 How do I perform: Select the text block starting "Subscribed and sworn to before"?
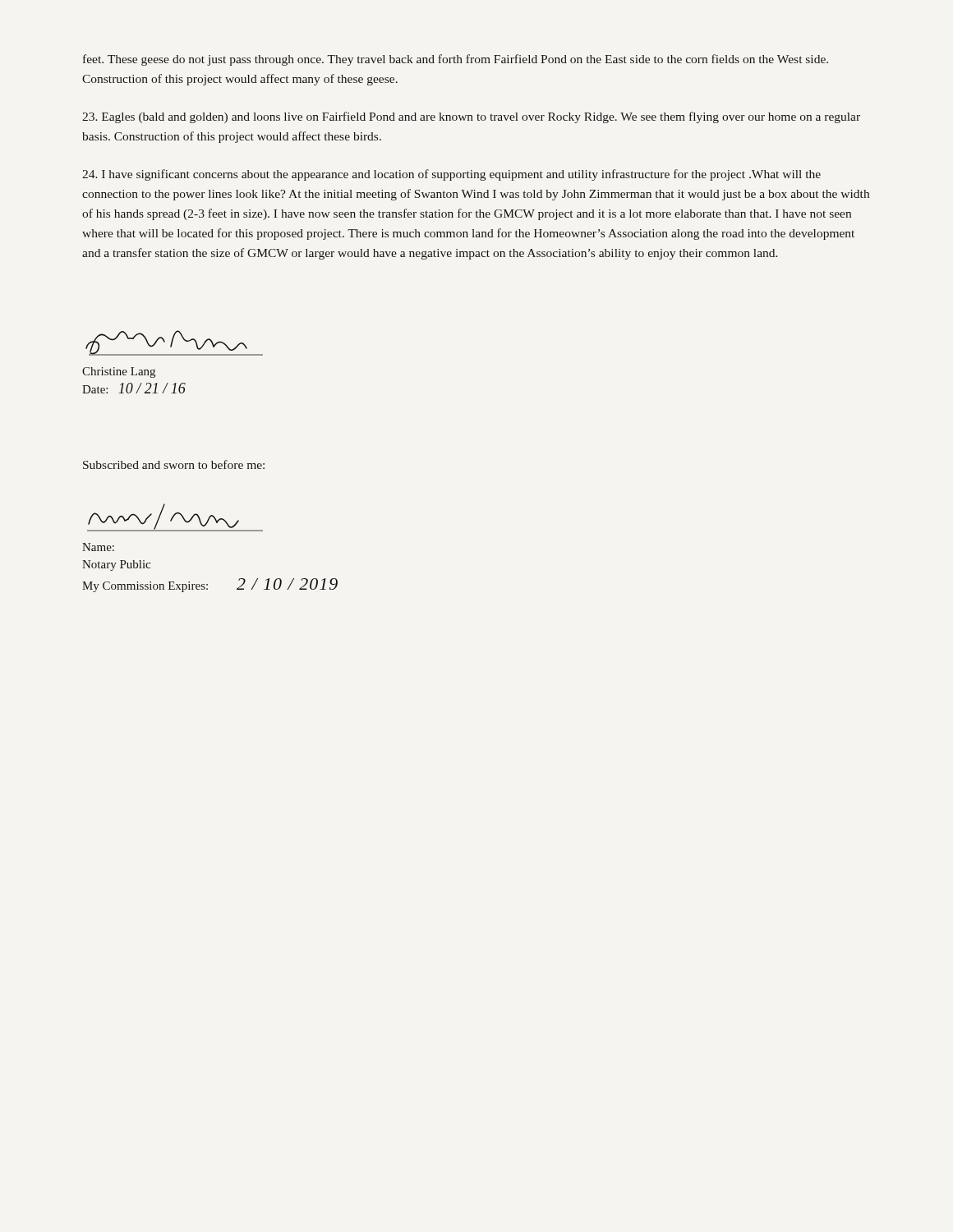tap(174, 464)
